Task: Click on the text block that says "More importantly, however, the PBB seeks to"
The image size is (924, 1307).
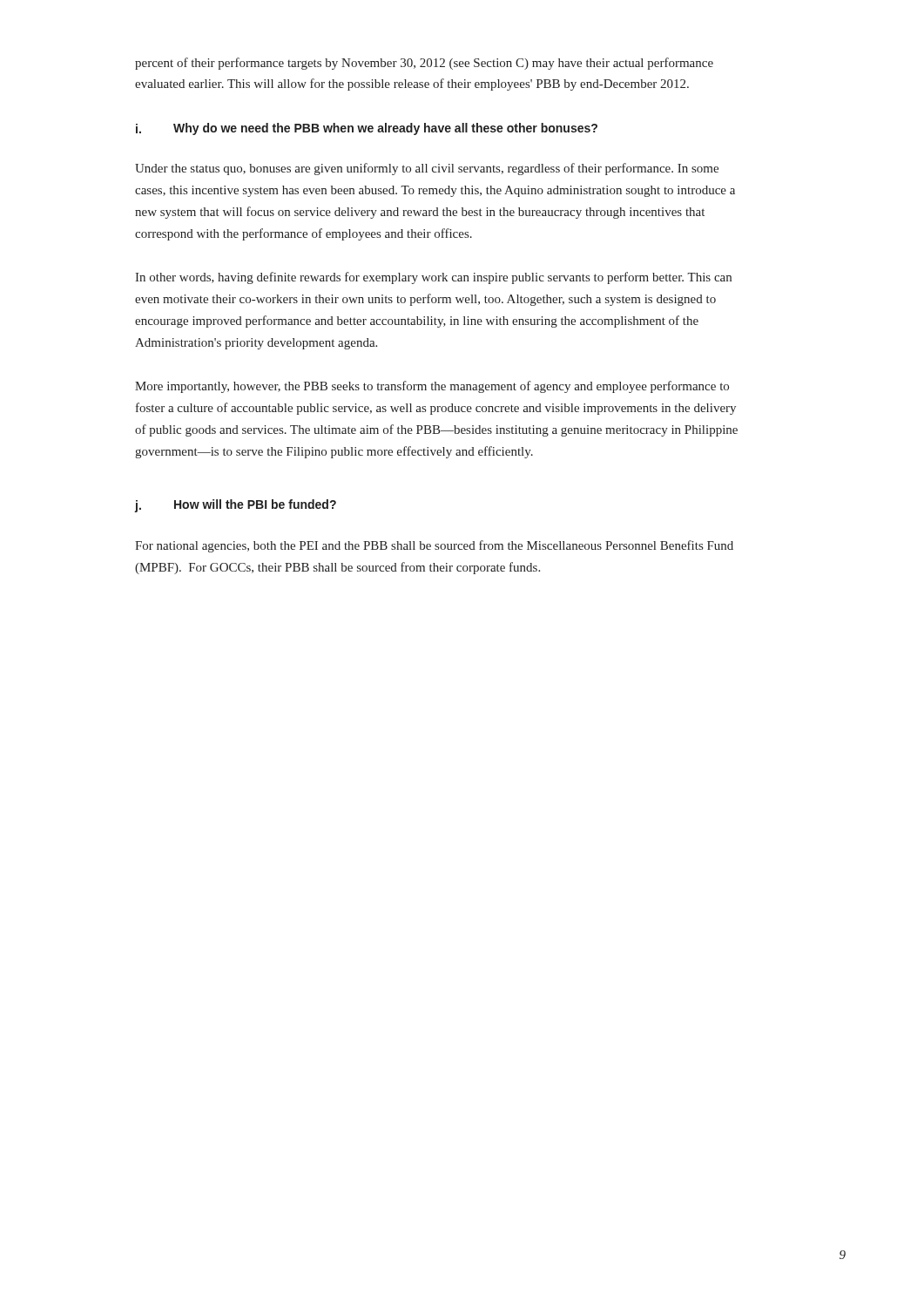Action: point(437,419)
